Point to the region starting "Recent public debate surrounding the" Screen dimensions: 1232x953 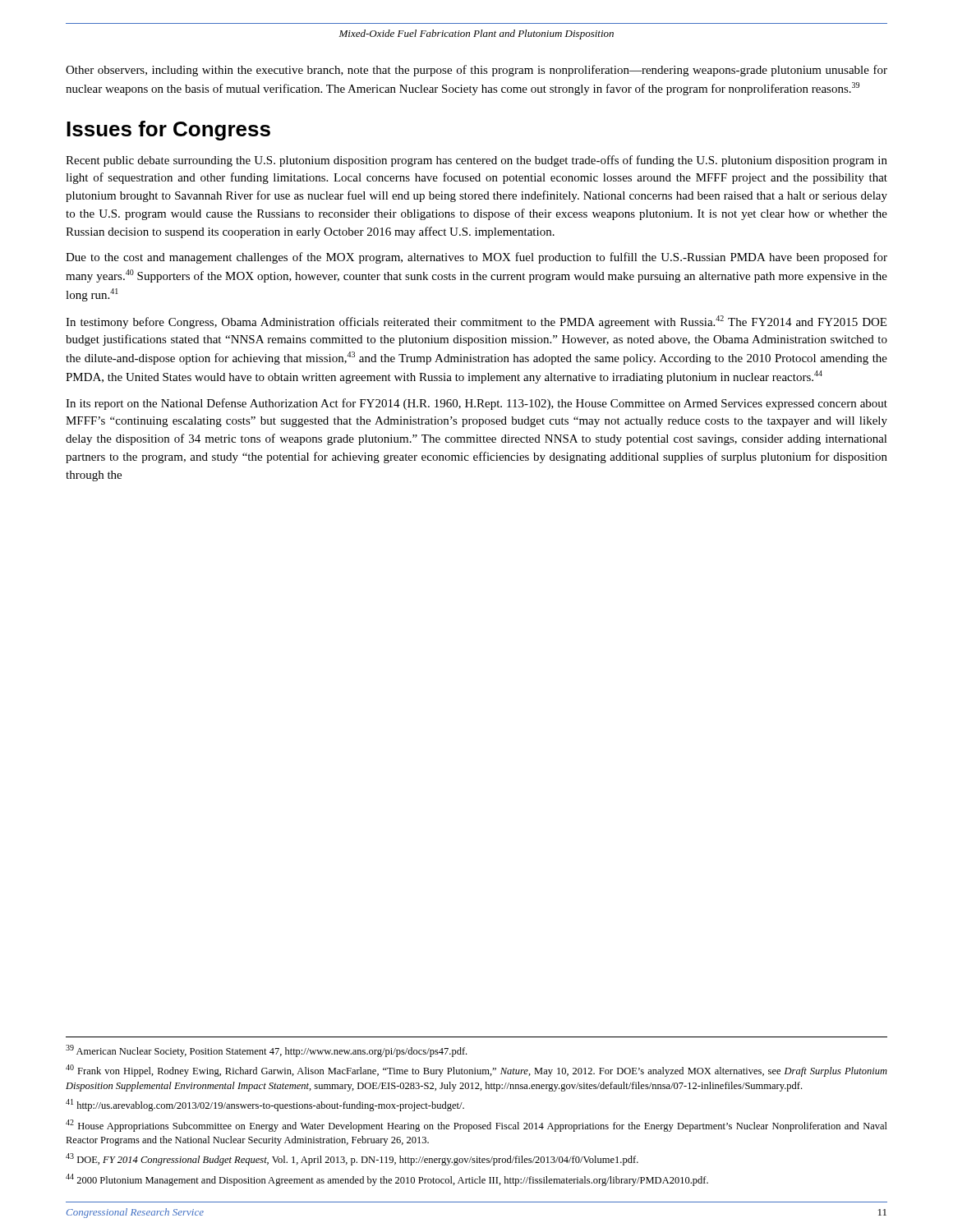point(476,195)
